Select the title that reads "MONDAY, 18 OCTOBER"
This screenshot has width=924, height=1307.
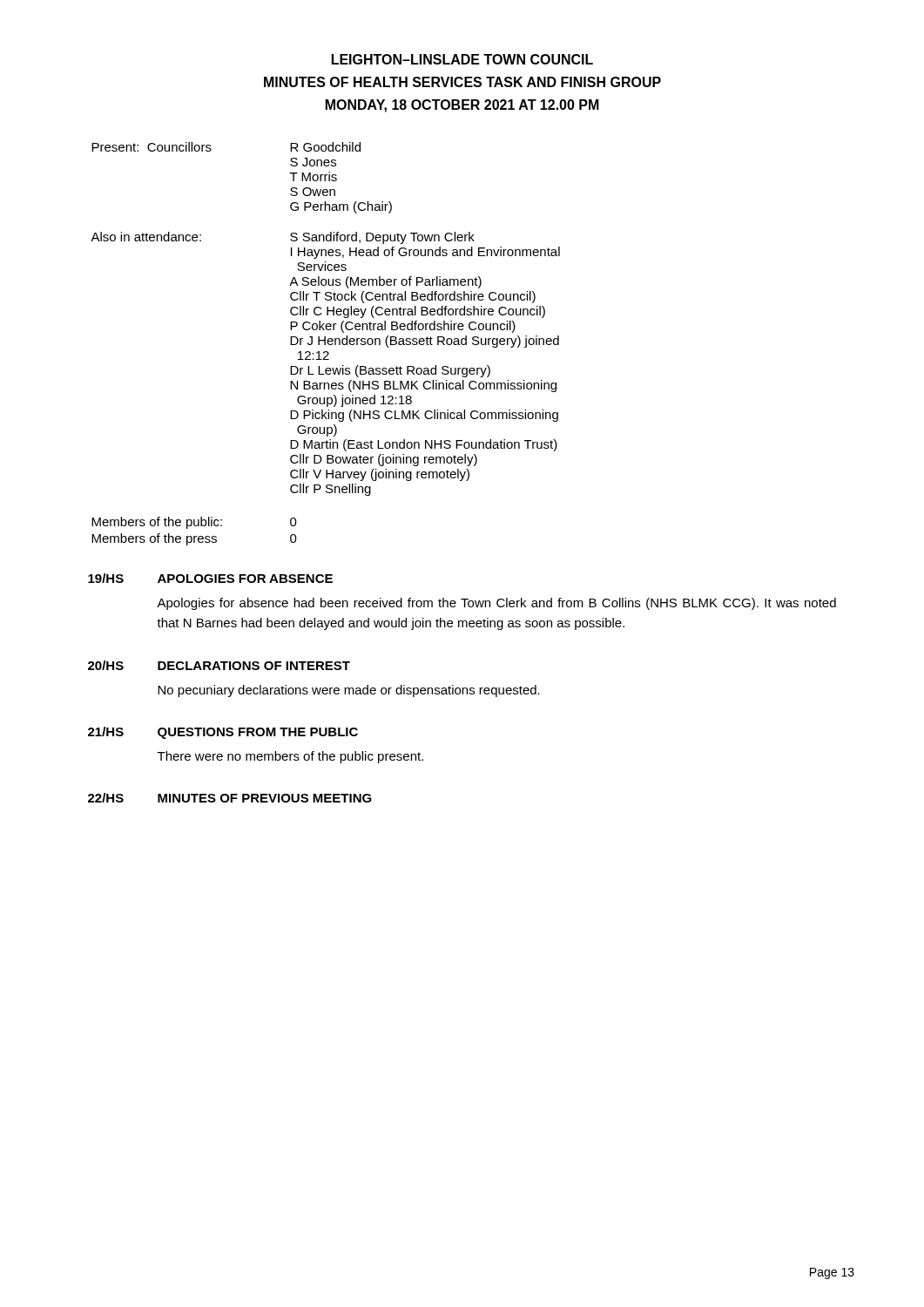coord(462,105)
